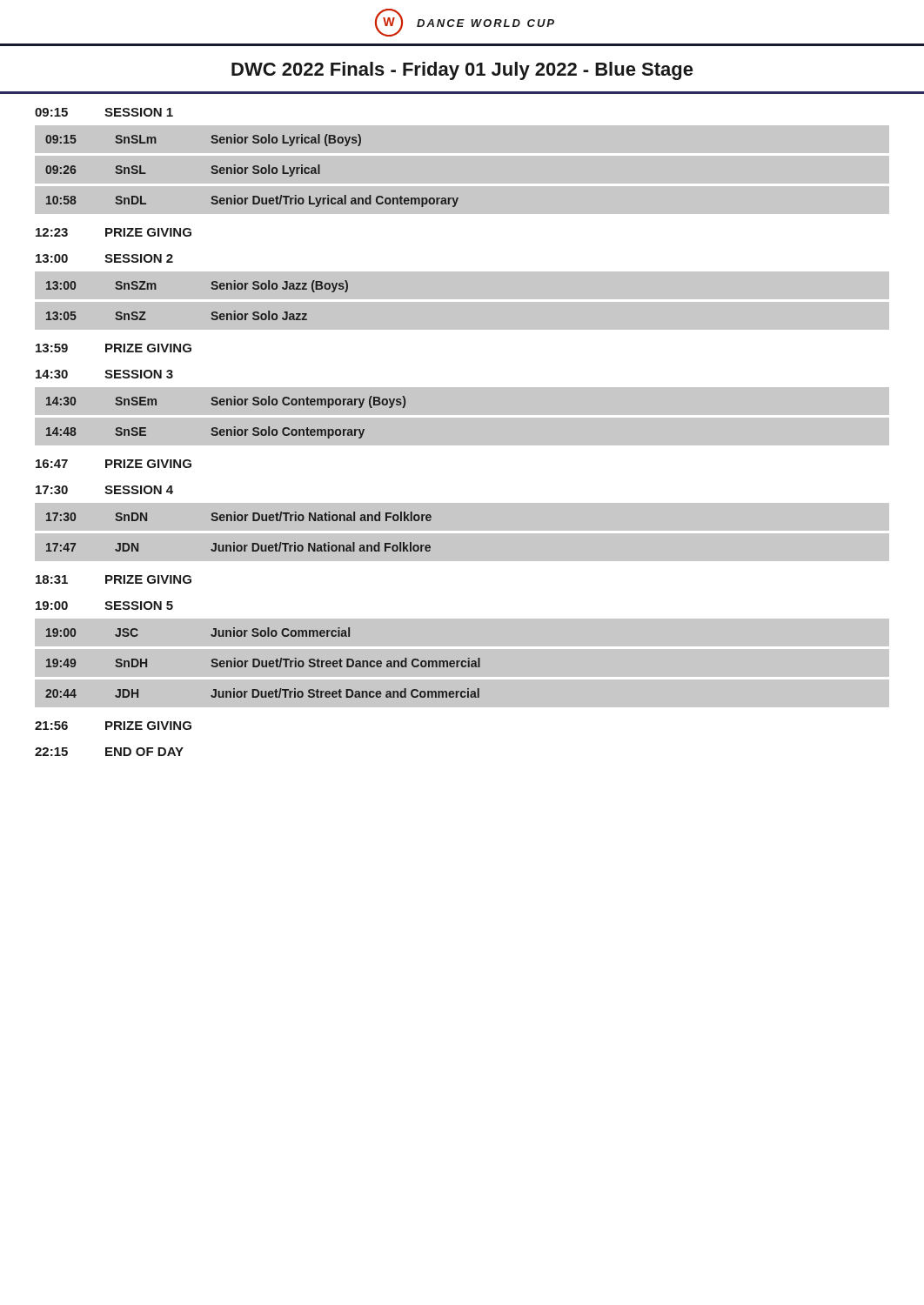Screen dimensions: 1305x924
Task: Point to "14:30 SnSEm Senior Solo Contemporary (Boys)"
Action: [x=226, y=401]
